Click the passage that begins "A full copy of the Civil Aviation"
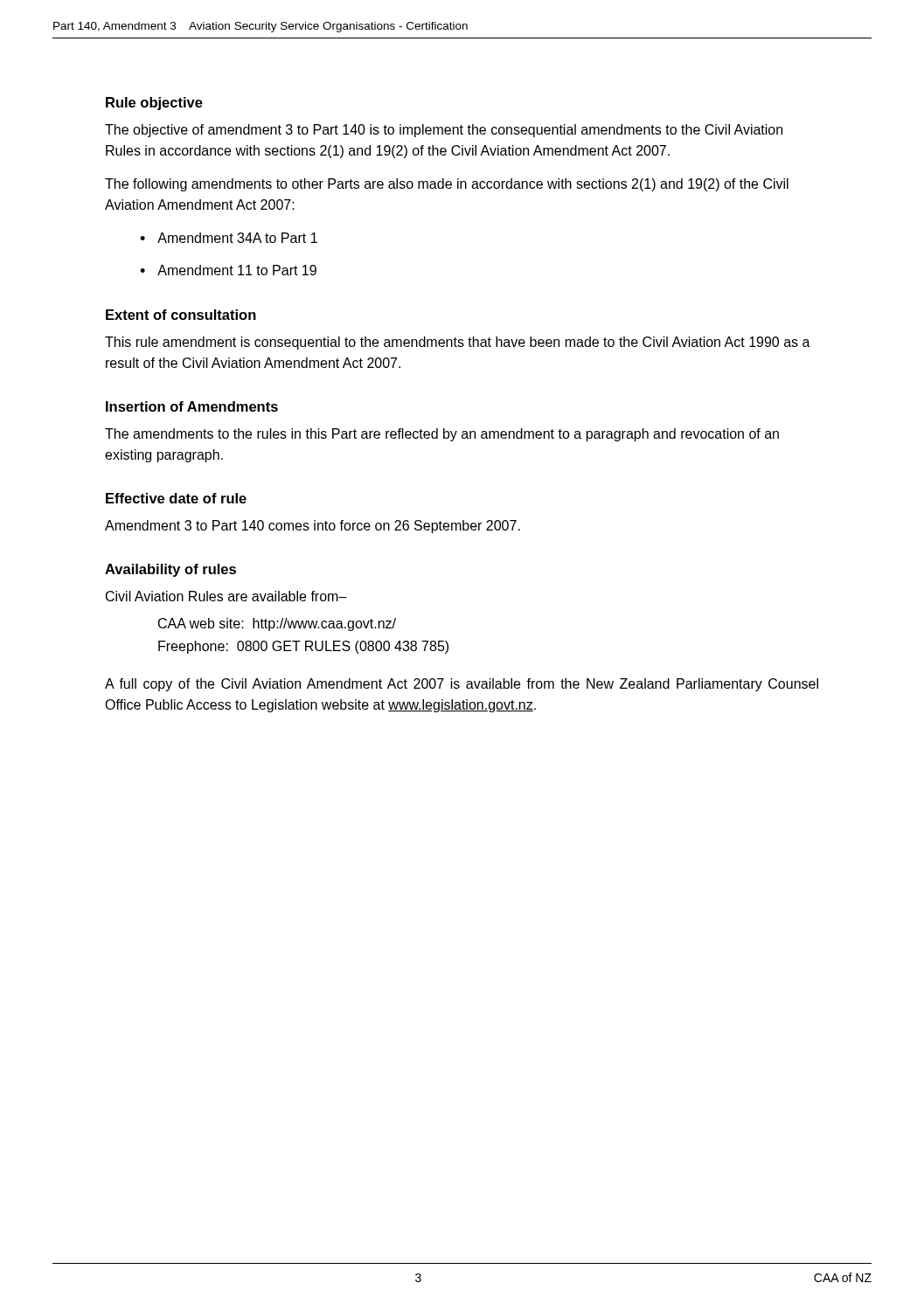This screenshot has height=1311, width=924. pyautogui.click(x=462, y=694)
